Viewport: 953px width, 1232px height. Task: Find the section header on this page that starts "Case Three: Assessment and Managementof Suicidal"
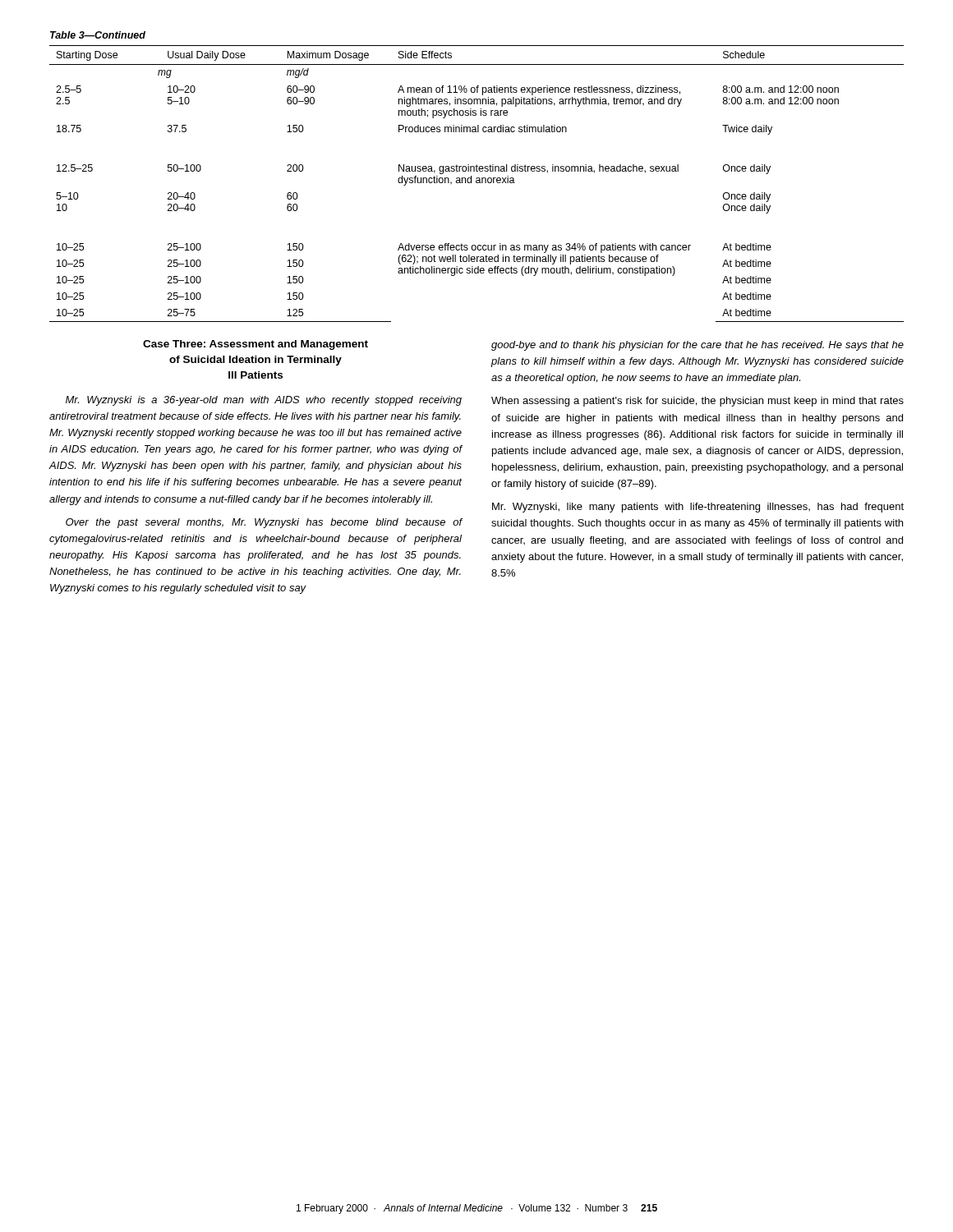tap(255, 359)
